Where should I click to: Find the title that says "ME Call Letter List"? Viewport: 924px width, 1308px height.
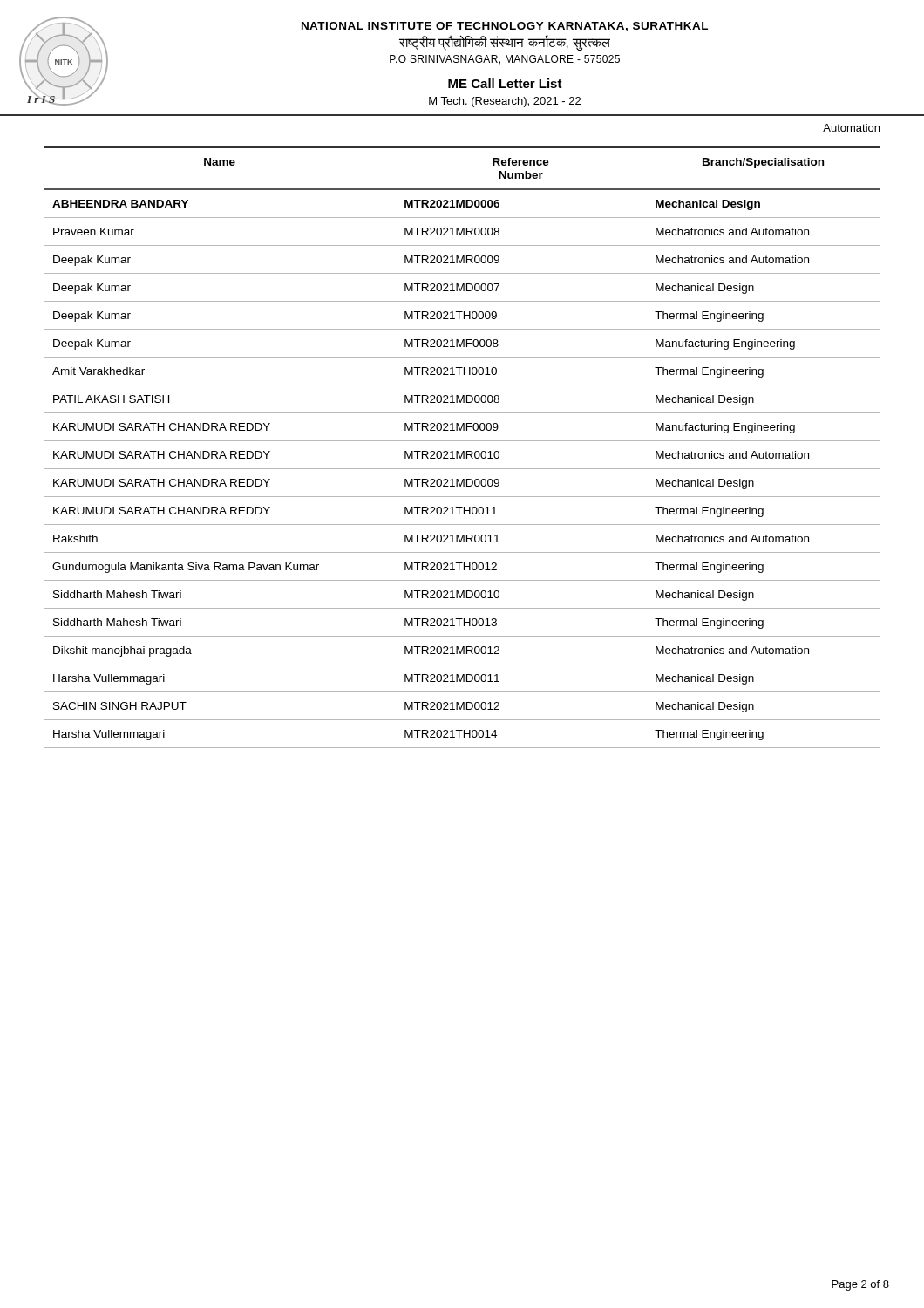tap(505, 83)
